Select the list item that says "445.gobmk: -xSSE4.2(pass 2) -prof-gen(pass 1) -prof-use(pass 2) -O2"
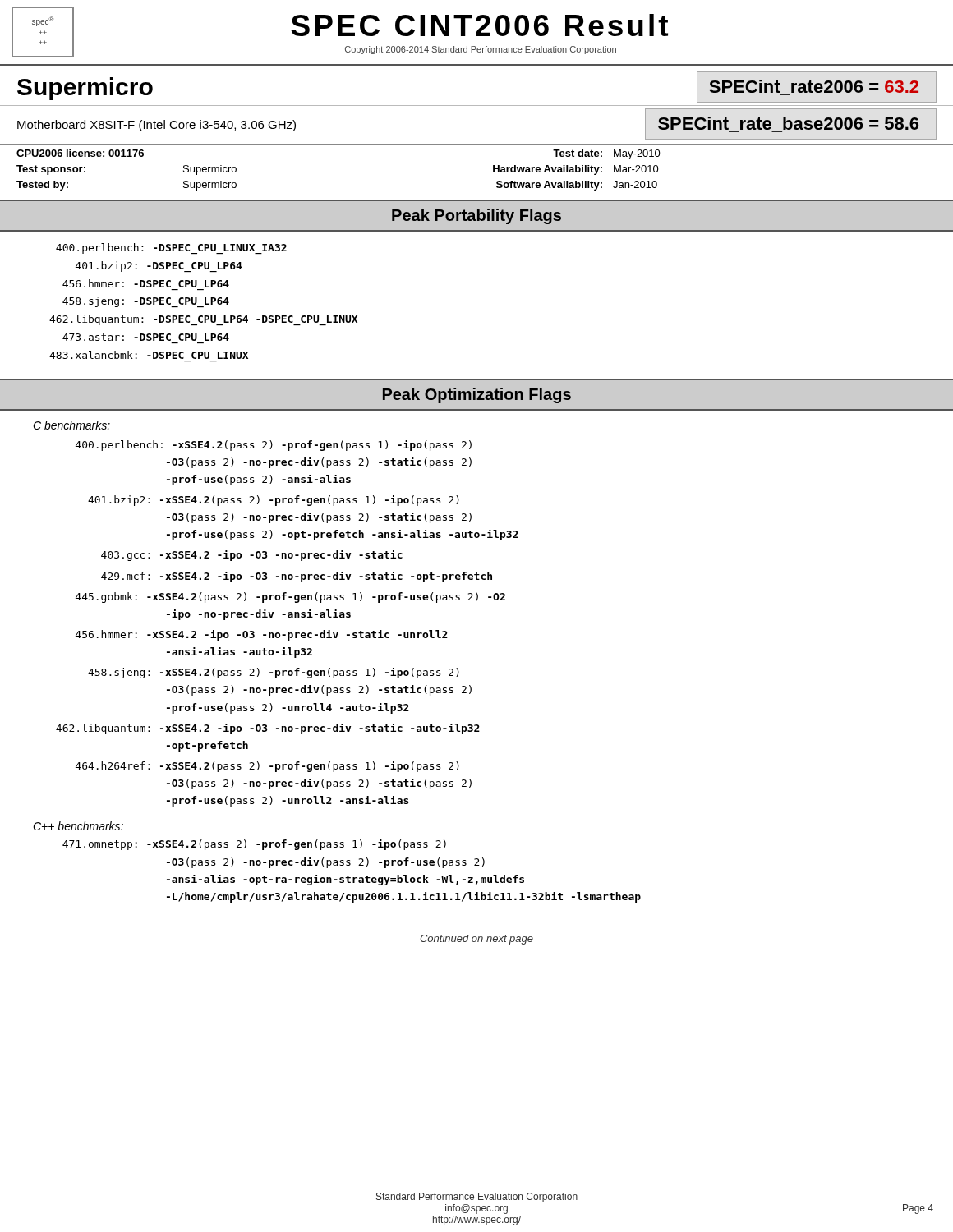 coord(278,605)
